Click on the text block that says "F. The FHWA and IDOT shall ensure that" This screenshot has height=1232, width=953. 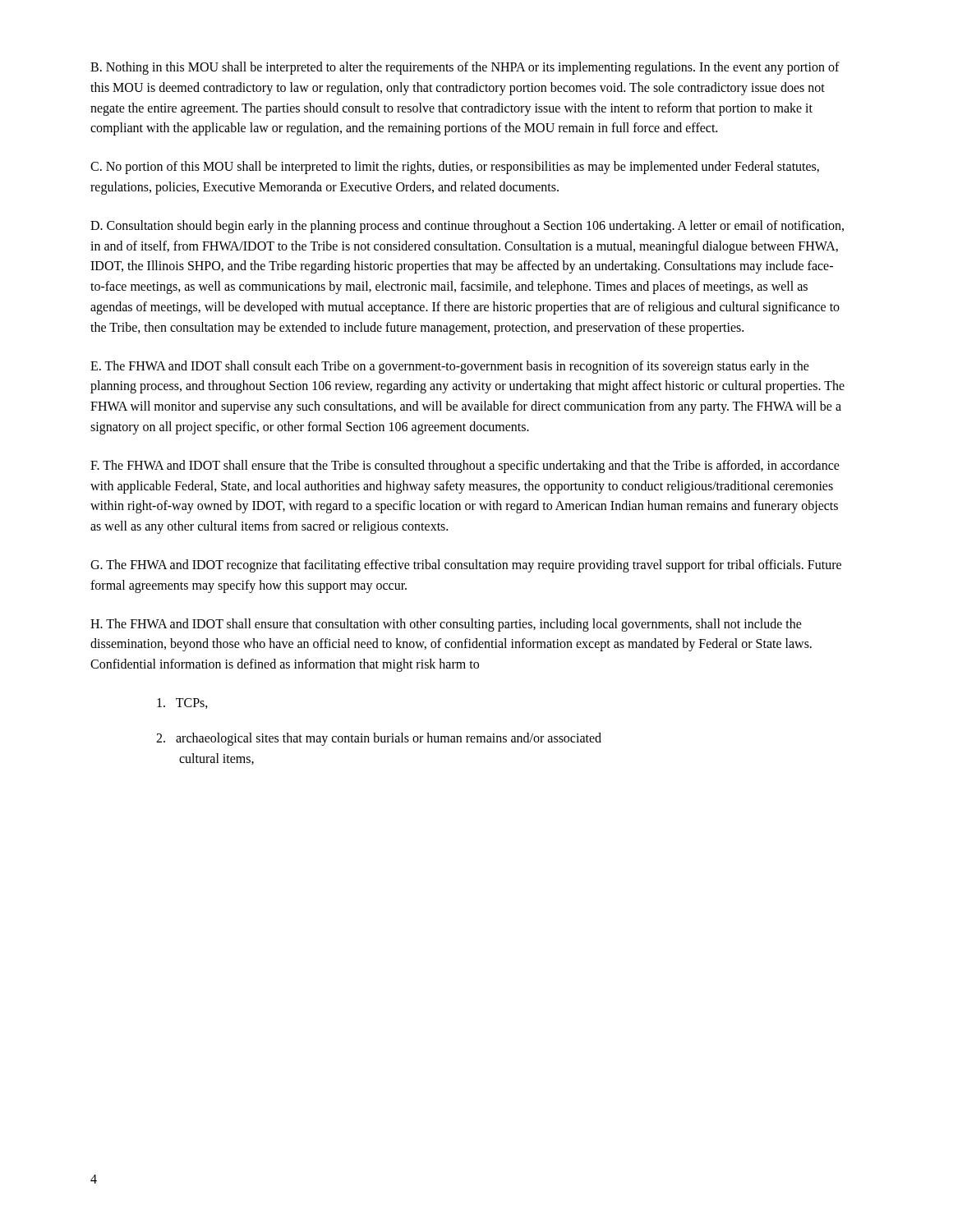coord(465,496)
